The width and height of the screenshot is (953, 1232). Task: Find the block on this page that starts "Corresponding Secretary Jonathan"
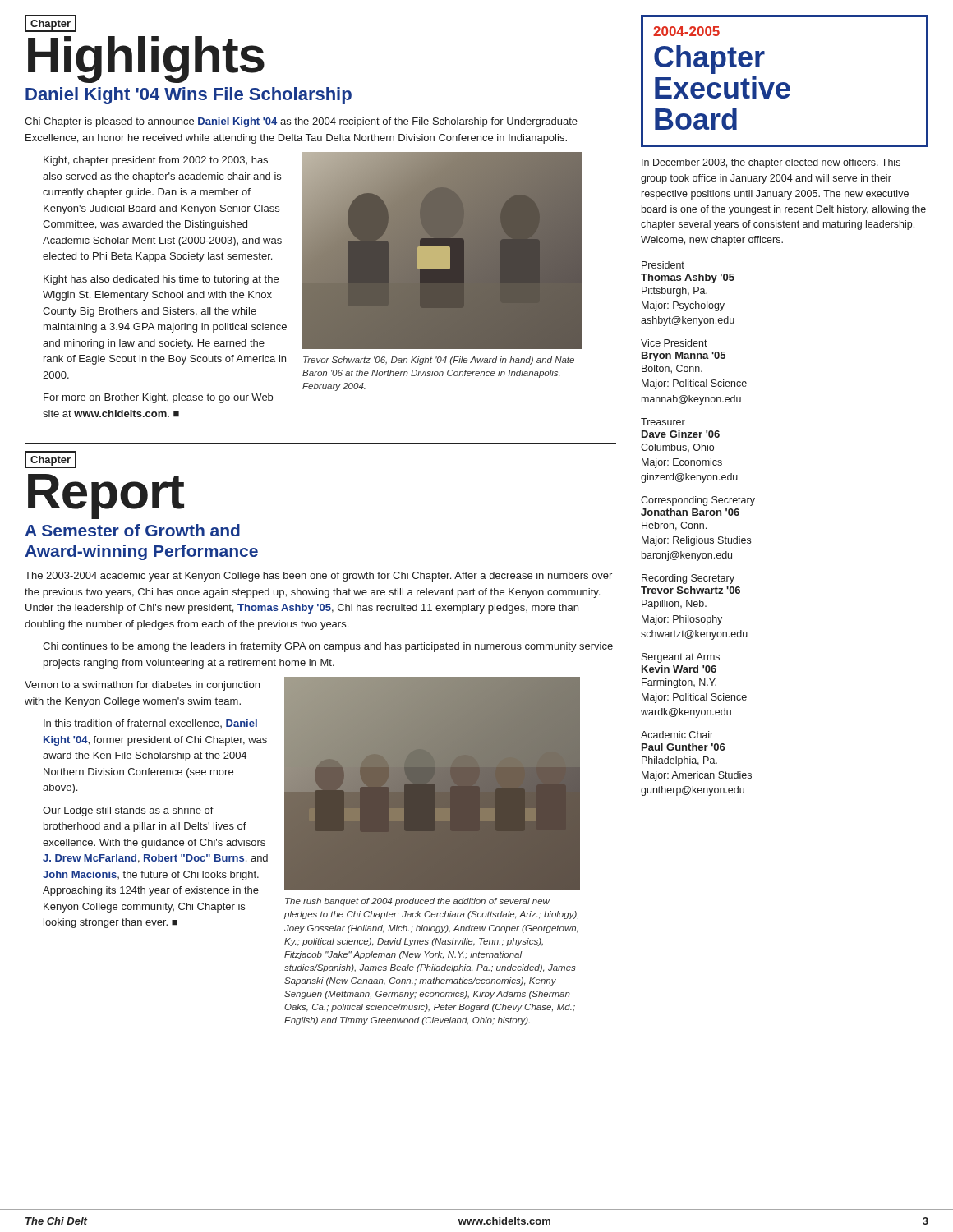(698, 501)
